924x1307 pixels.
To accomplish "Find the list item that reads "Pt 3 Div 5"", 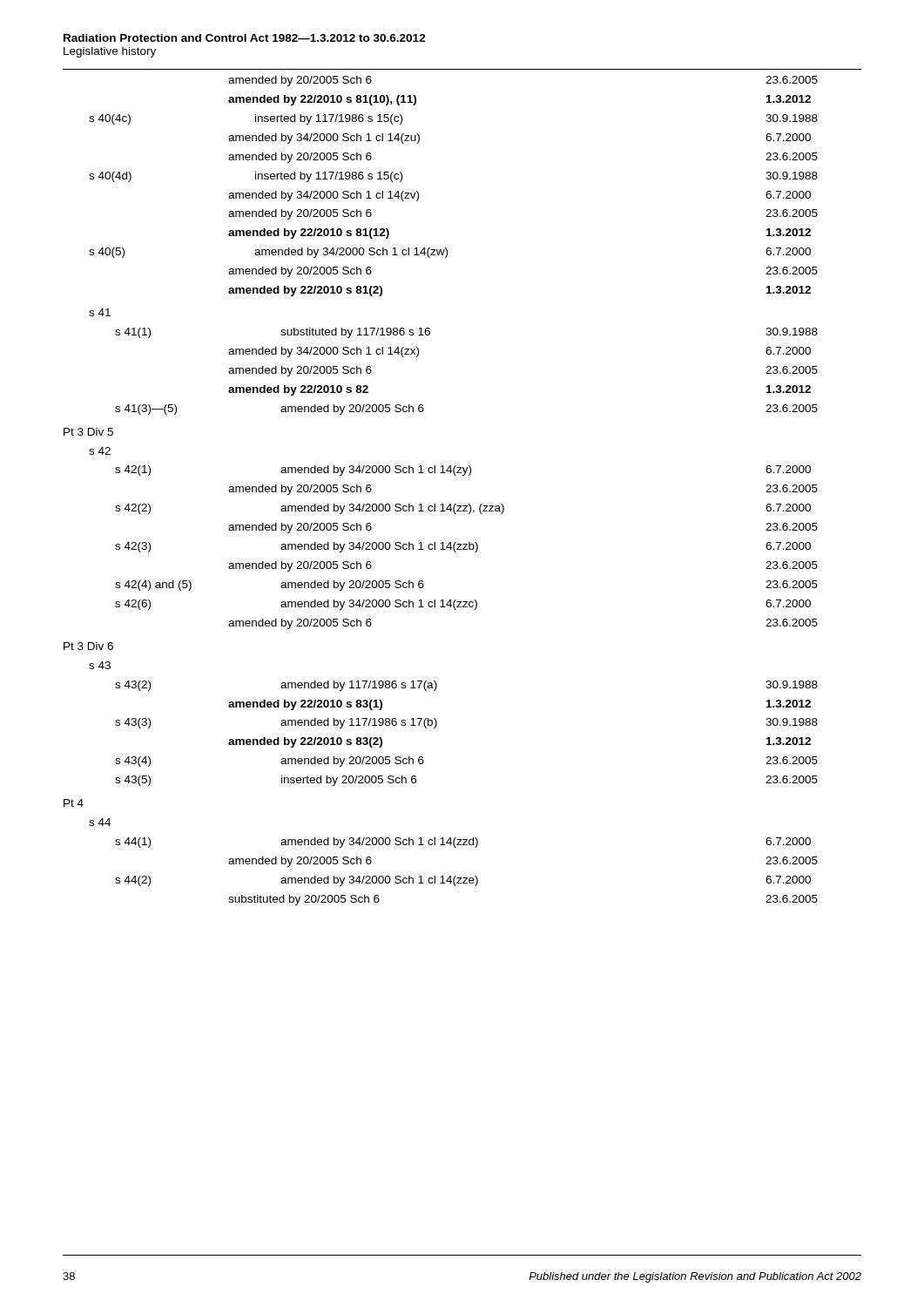I will tap(88, 432).
